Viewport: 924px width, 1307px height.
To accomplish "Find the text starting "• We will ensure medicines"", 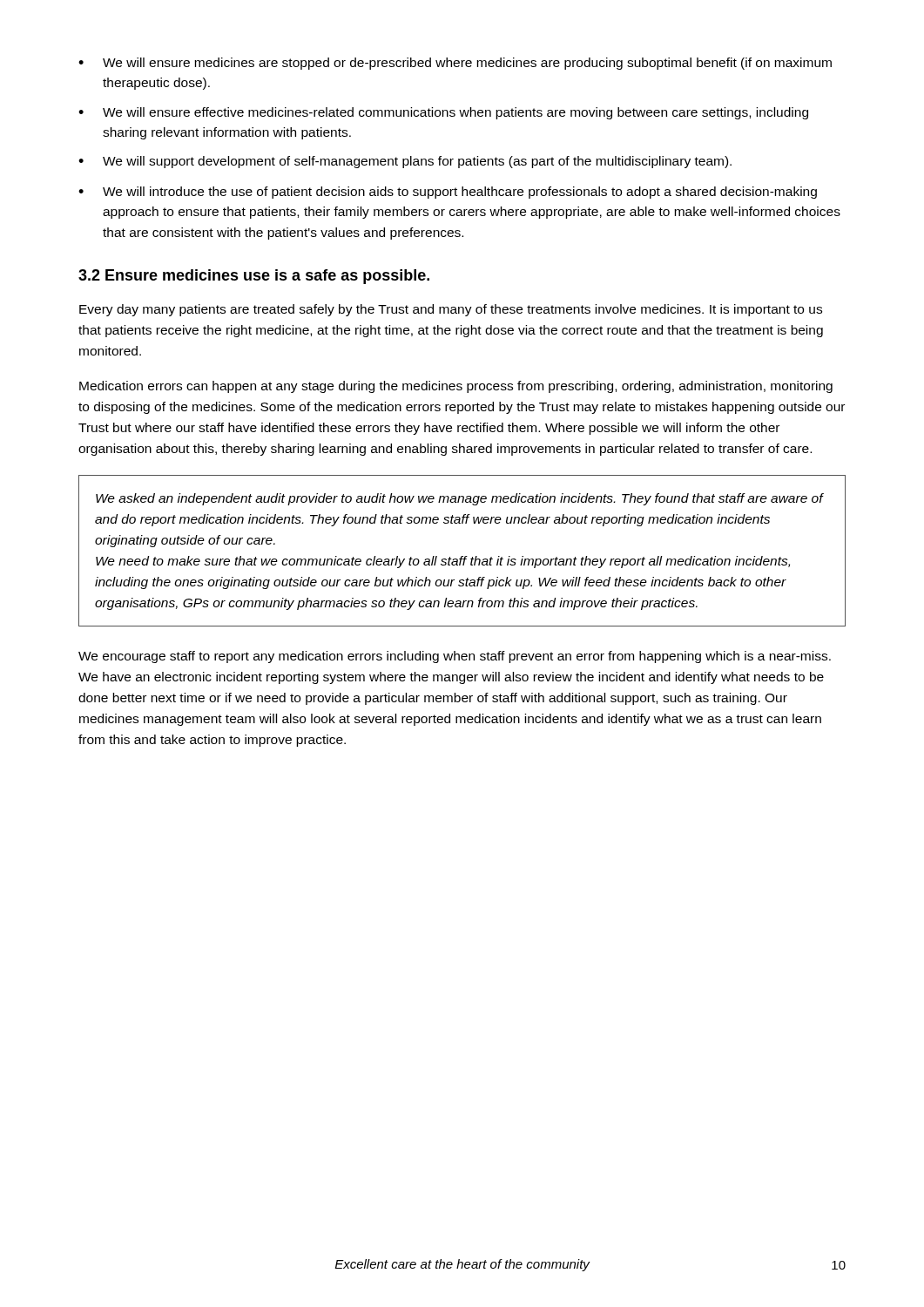I will point(462,73).
